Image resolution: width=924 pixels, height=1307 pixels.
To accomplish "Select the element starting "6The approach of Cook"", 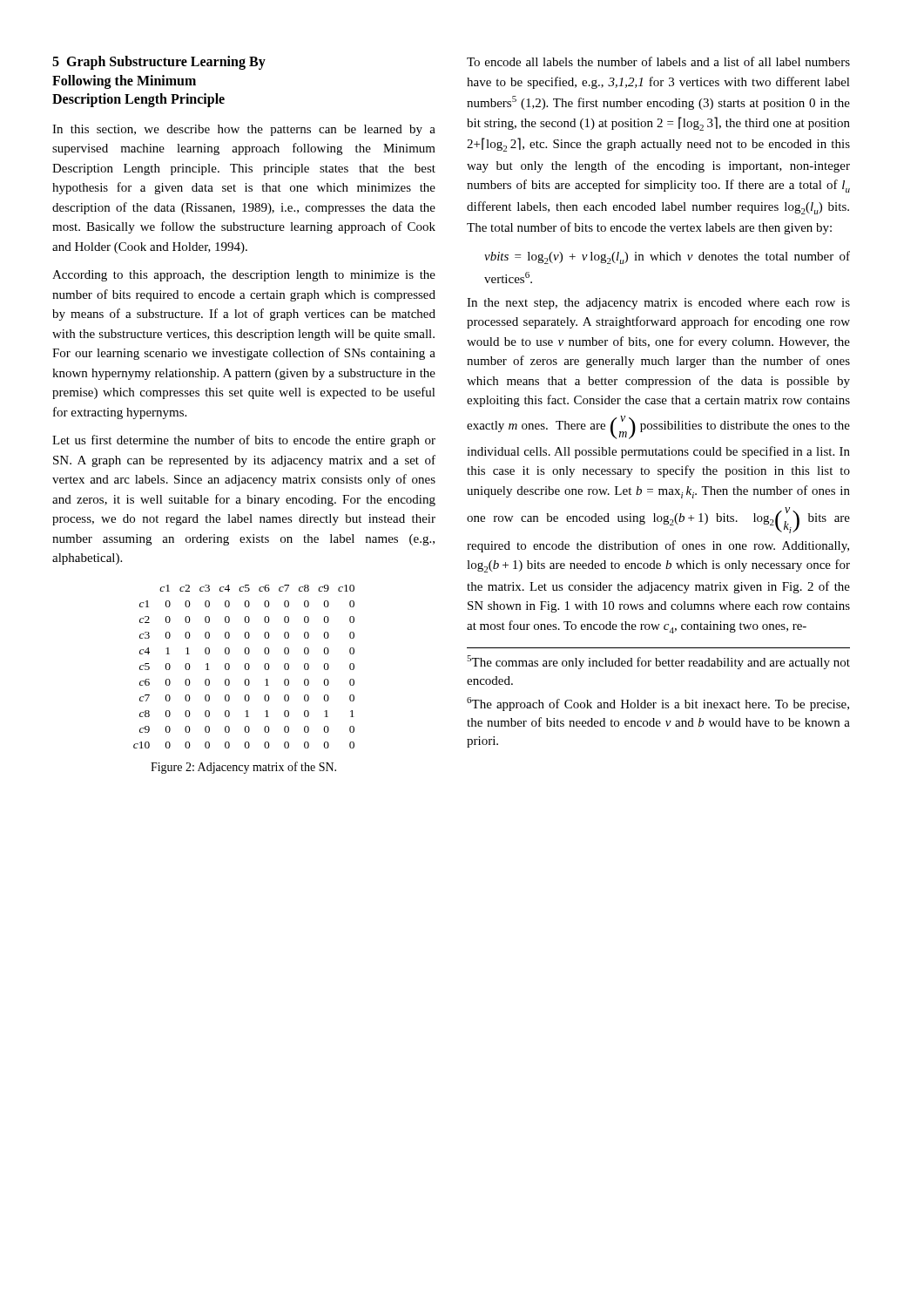I will click(x=658, y=722).
